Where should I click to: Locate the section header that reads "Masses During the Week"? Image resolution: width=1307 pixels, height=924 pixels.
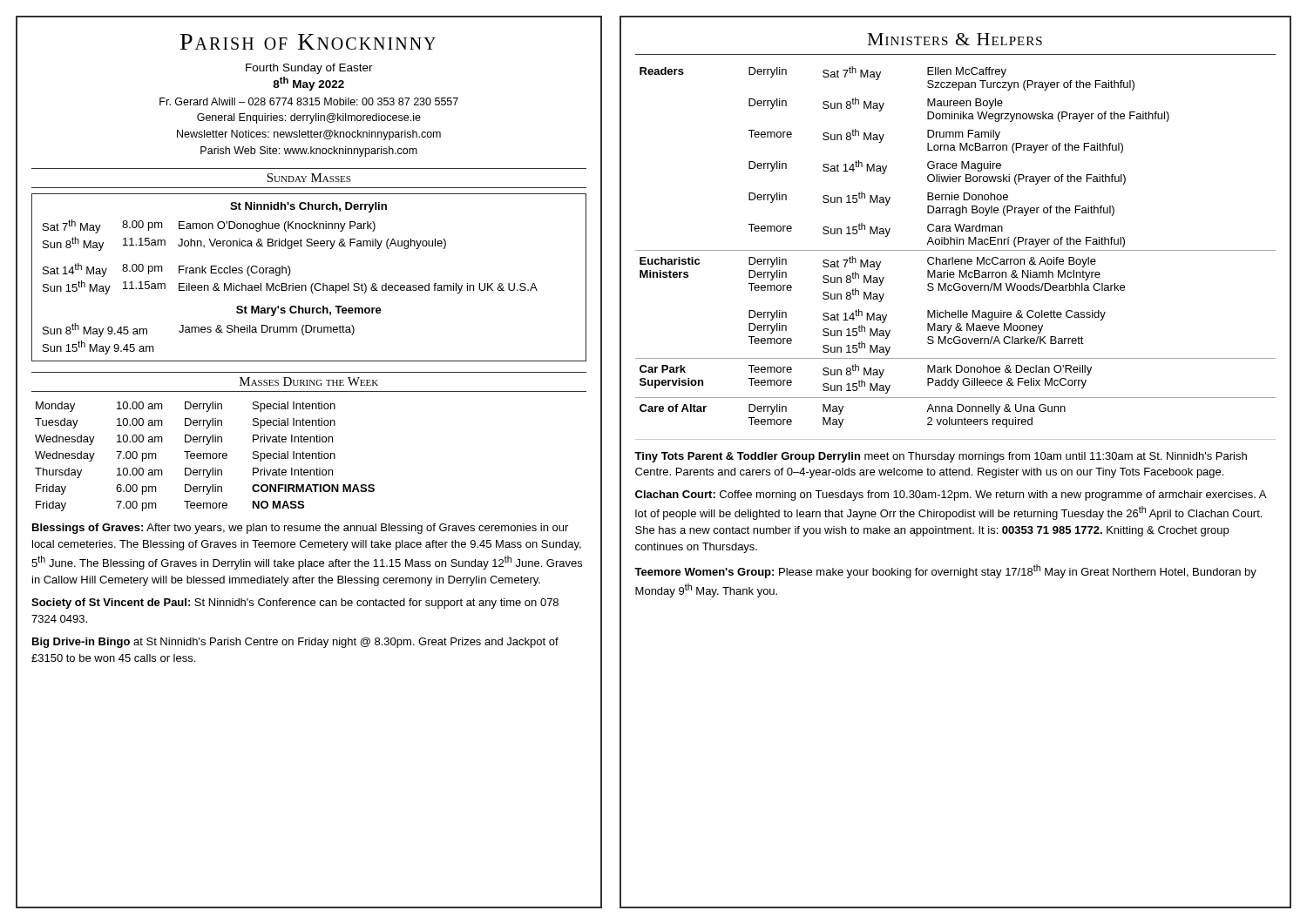tap(309, 382)
